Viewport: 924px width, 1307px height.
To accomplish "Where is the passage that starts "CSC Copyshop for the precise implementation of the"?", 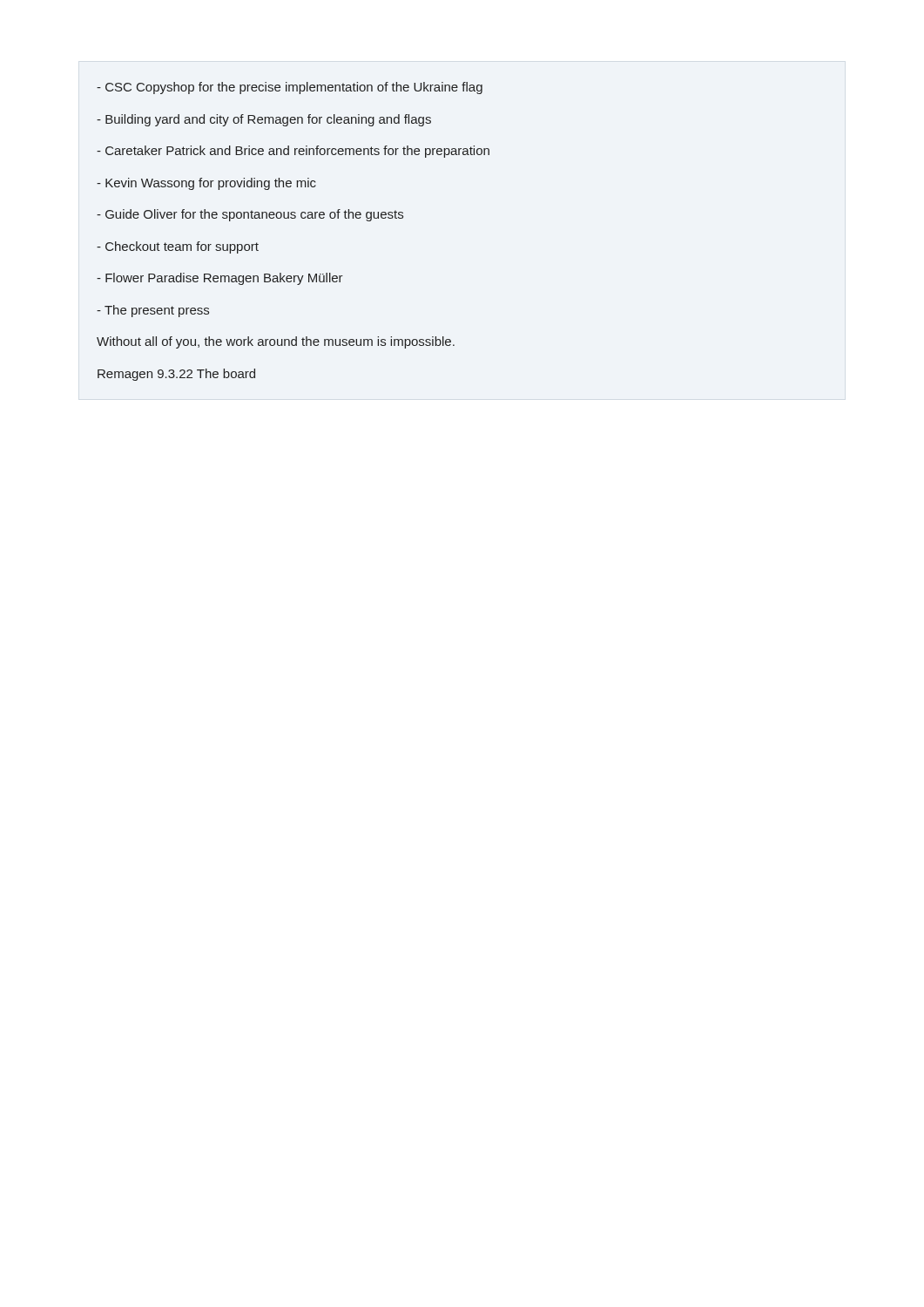I will (x=290, y=87).
